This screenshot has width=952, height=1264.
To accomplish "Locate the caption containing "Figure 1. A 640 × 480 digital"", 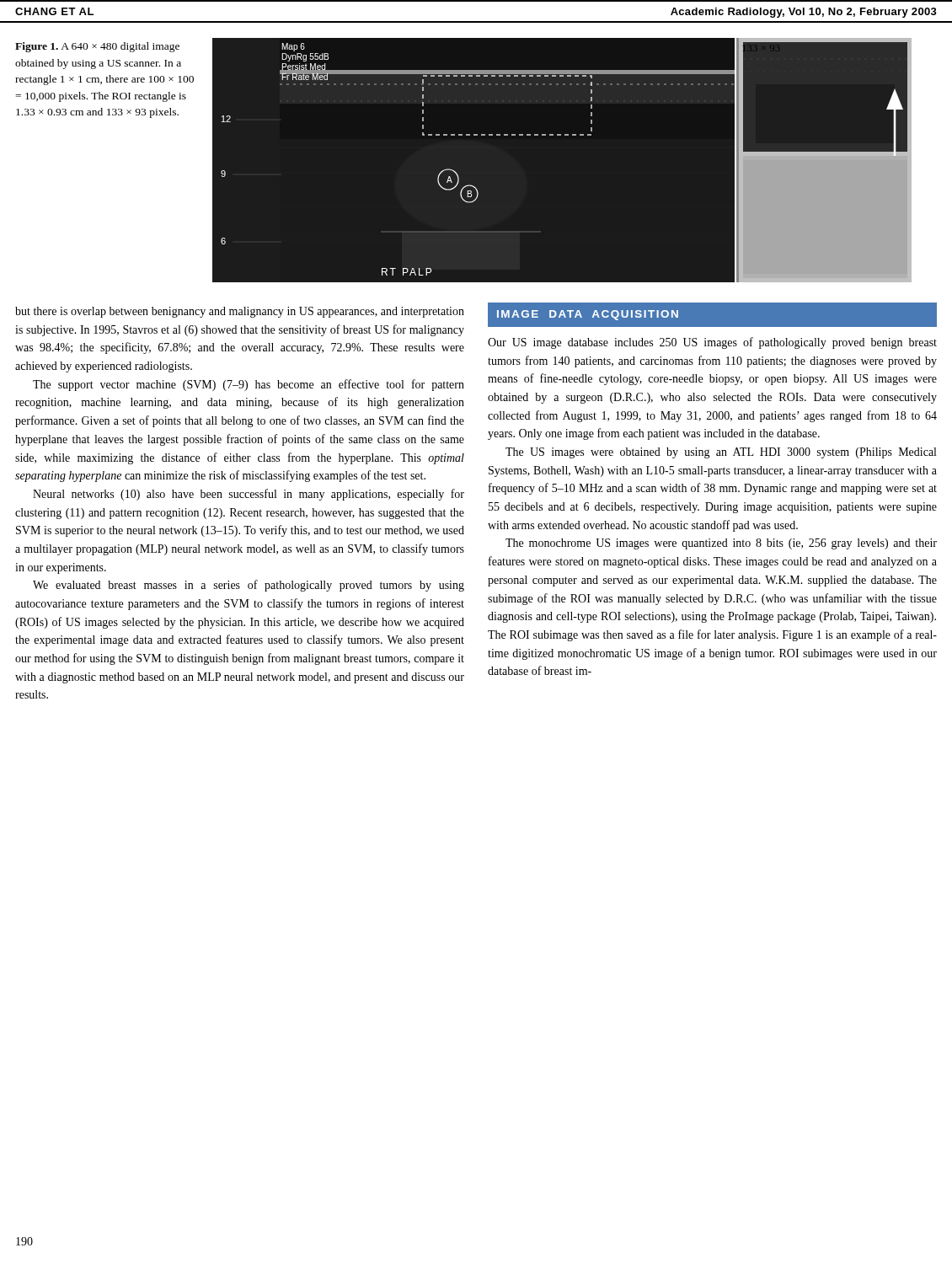I will [105, 79].
